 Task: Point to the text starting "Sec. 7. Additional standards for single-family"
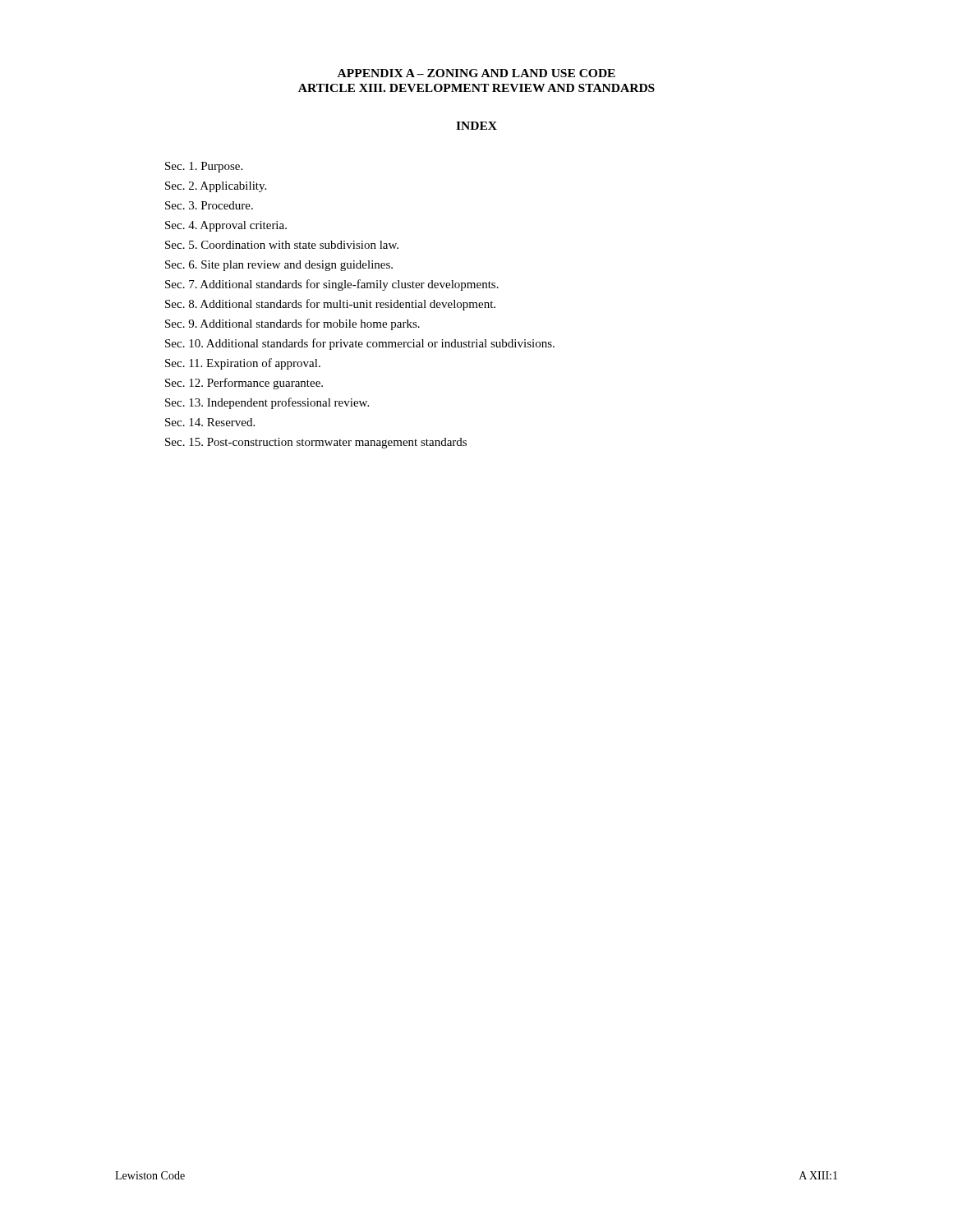pos(332,284)
